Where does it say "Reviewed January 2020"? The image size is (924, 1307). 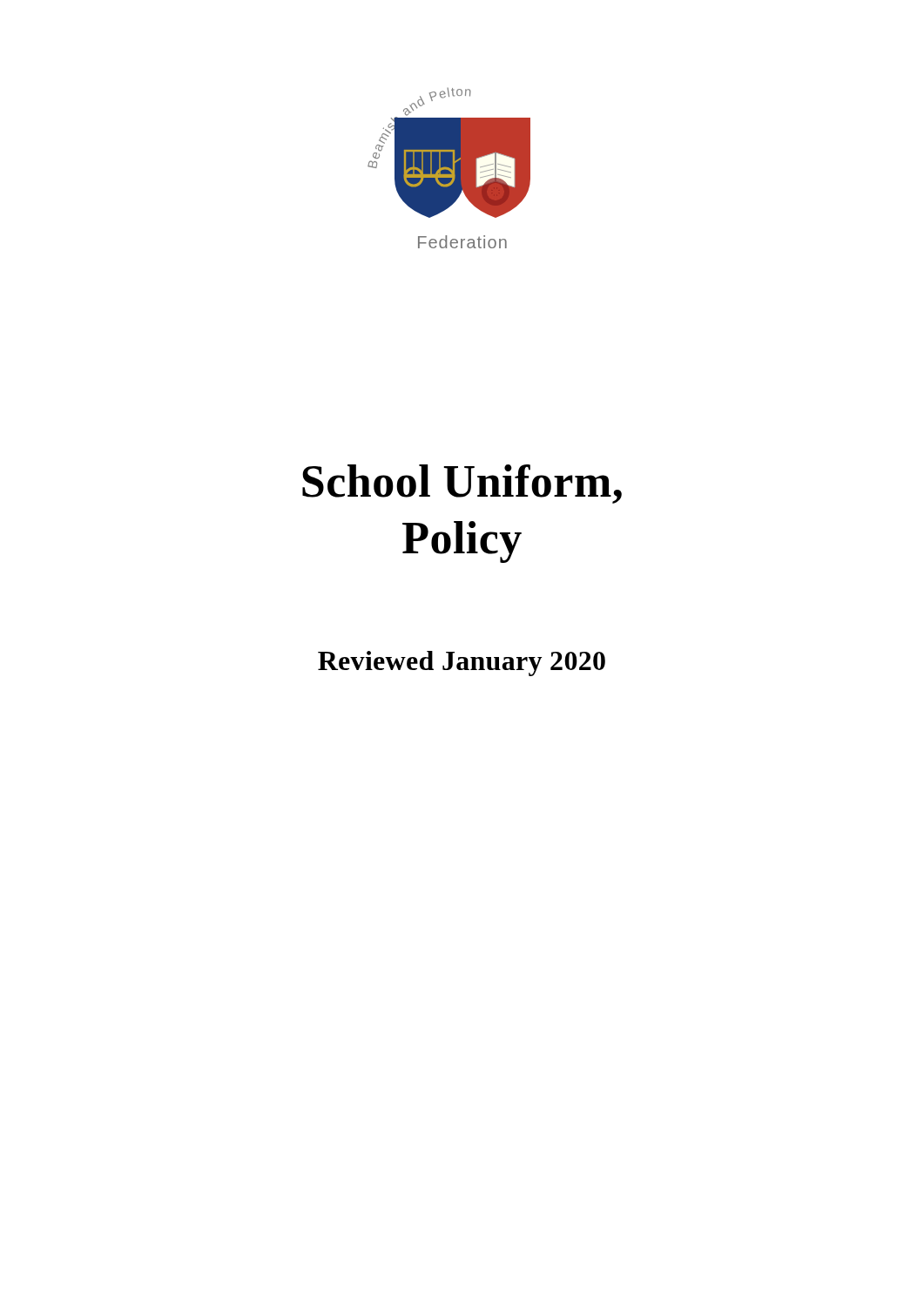[462, 661]
